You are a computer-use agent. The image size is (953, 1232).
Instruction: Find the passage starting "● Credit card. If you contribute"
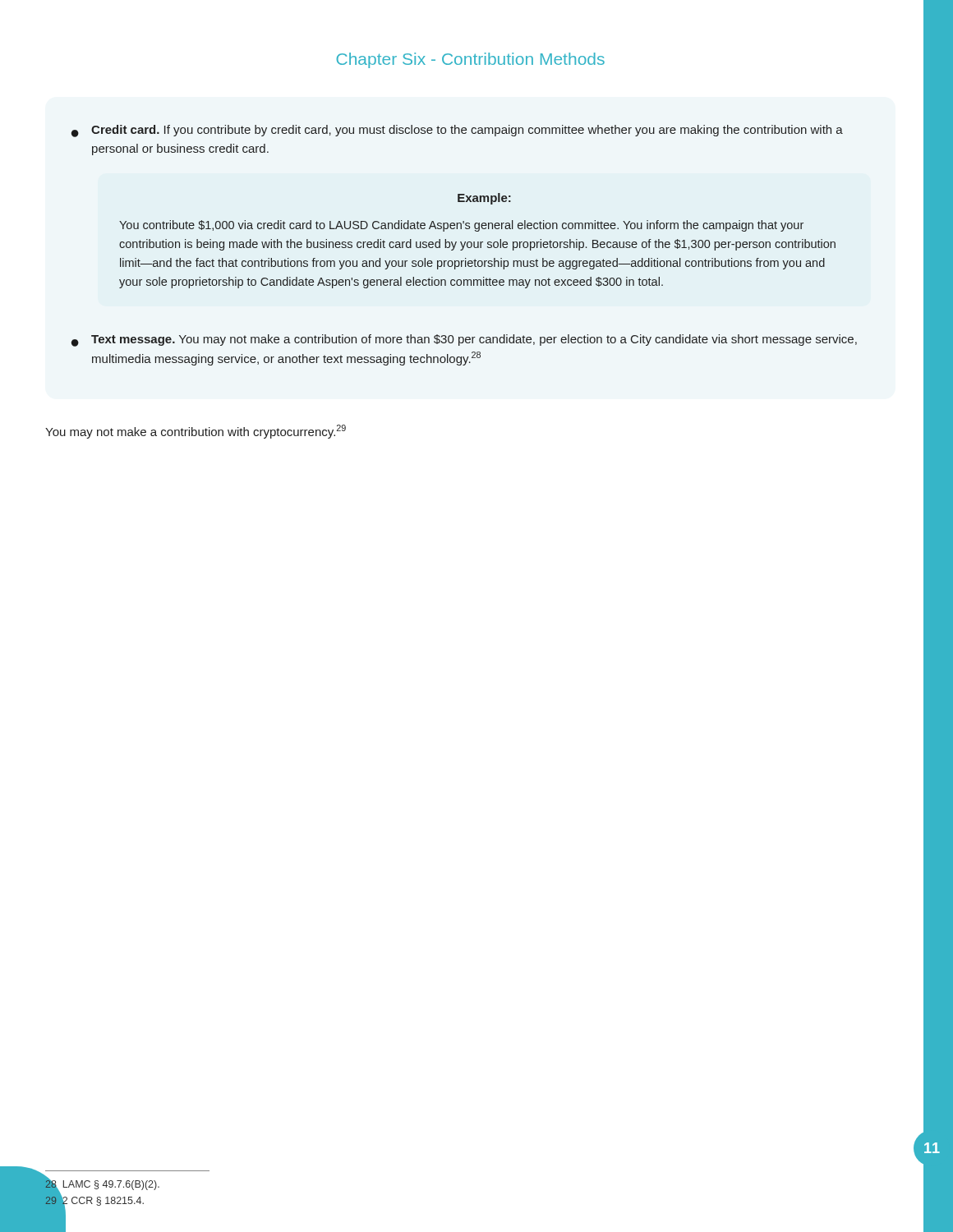coord(470,139)
